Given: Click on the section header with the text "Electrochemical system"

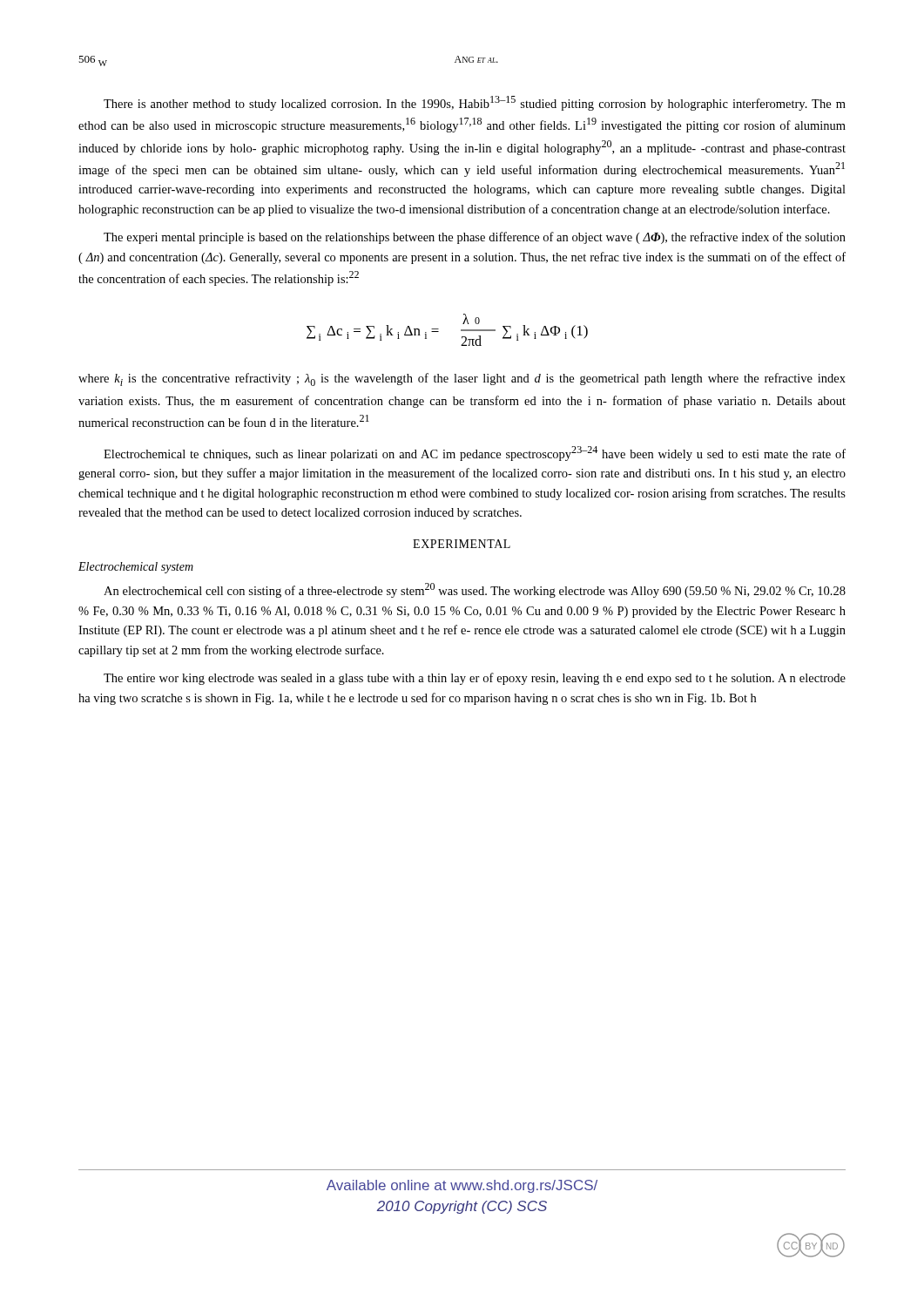Looking at the screenshot, I should (136, 567).
